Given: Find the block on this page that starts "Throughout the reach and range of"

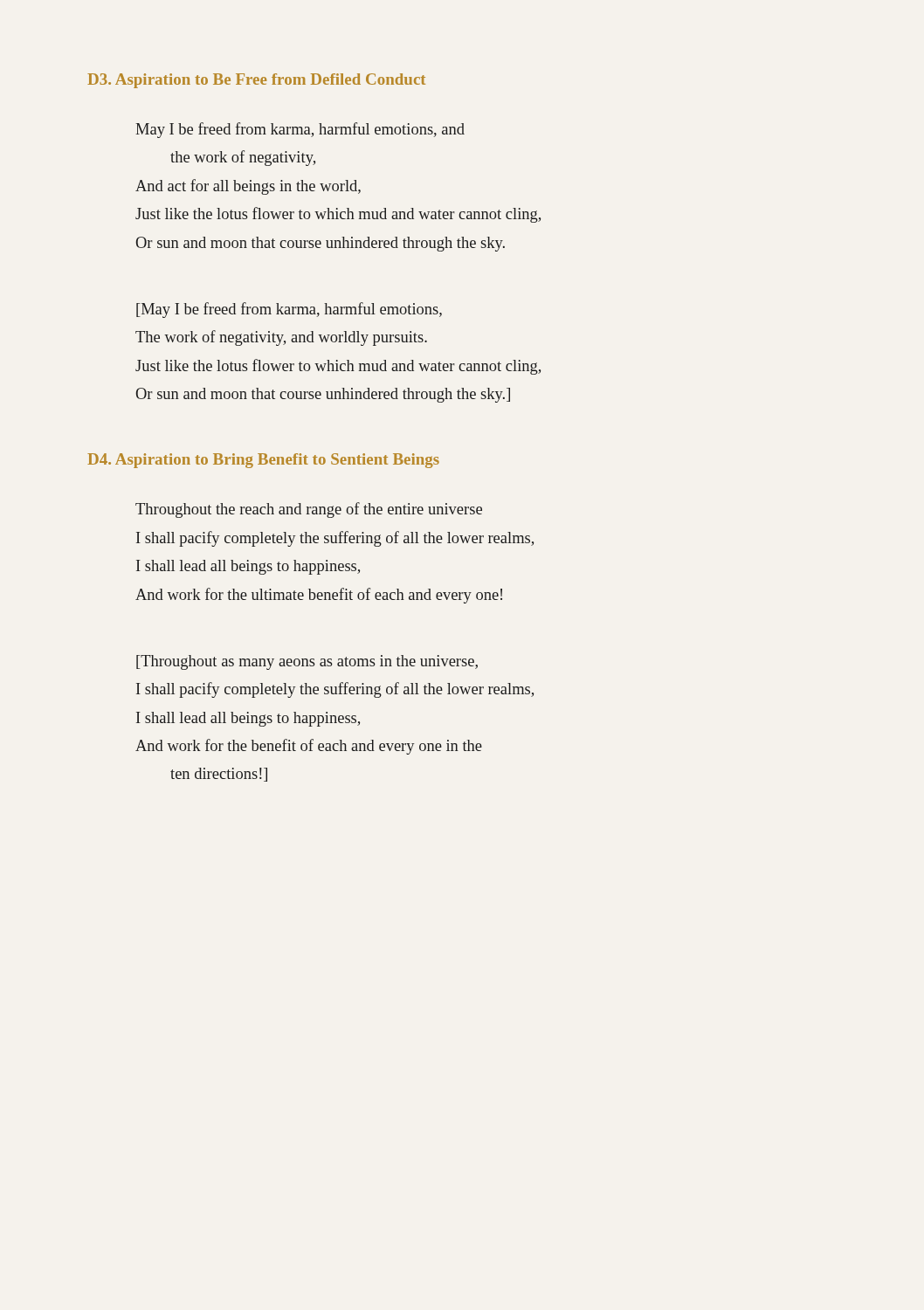Looking at the screenshot, I should (x=469, y=552).
